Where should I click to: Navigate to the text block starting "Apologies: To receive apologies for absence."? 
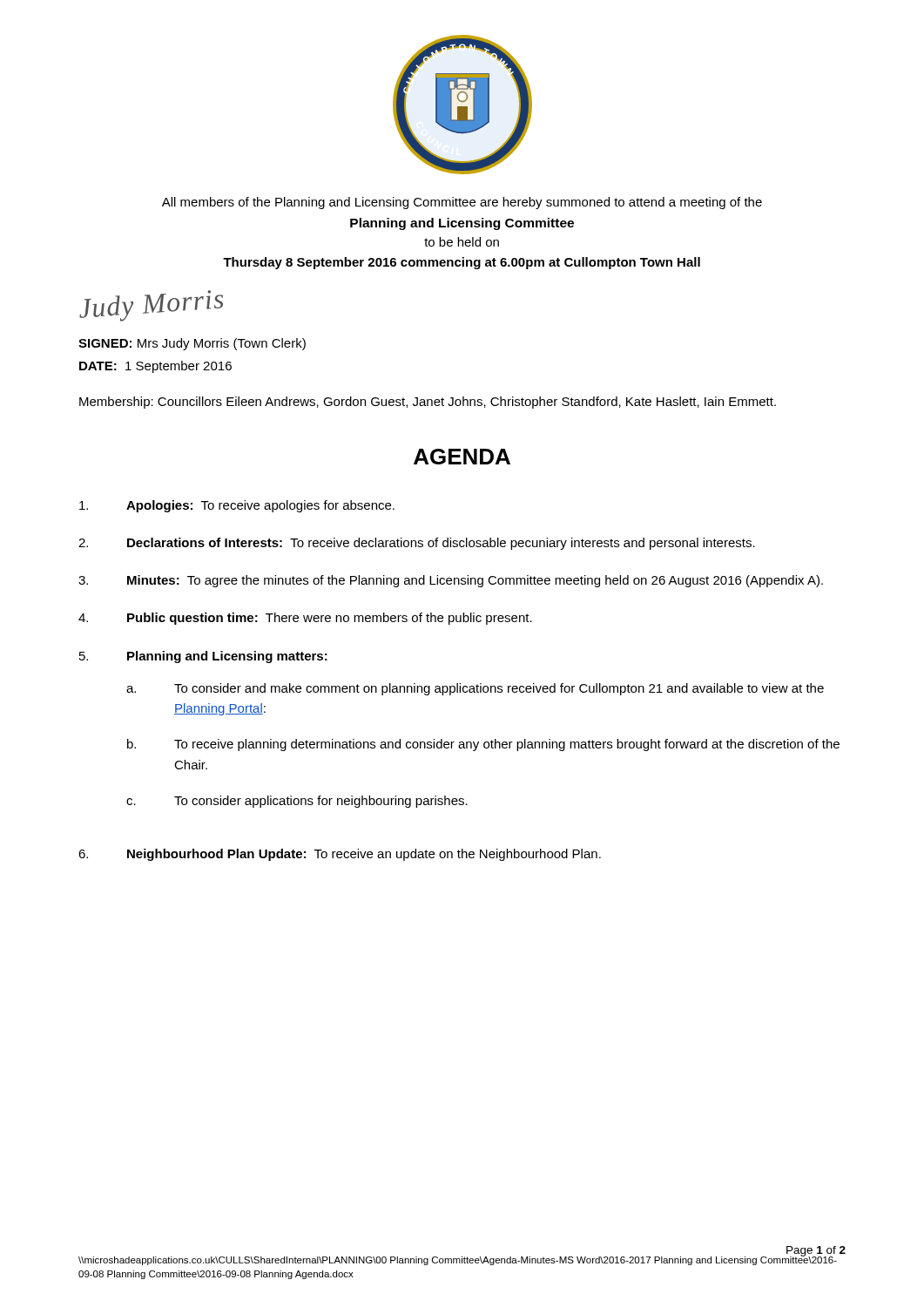[237, 506]
